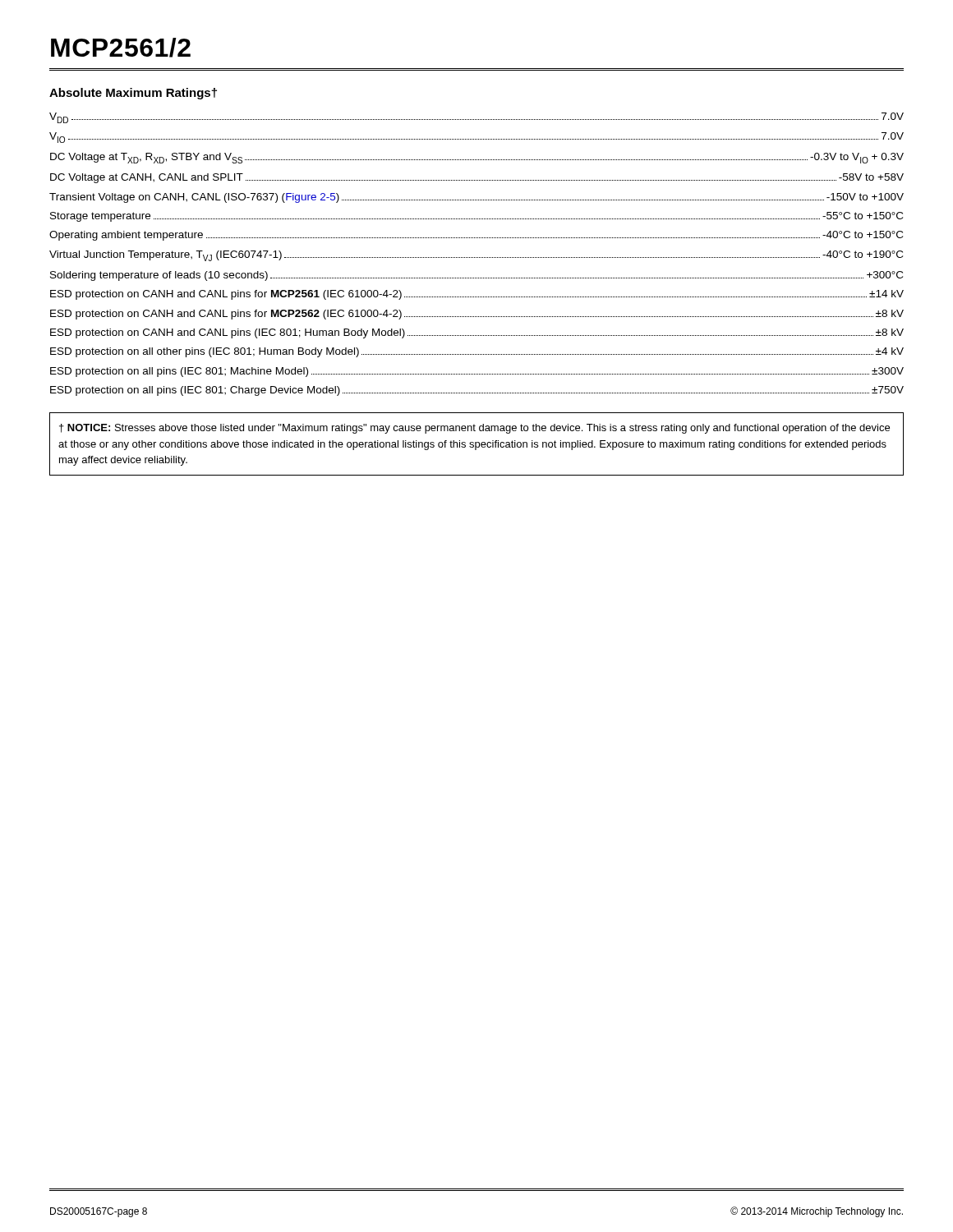Select the list item that reads "VDD 7.0V"
Viewport: 953px width, 1232px height.
(476, 117)
